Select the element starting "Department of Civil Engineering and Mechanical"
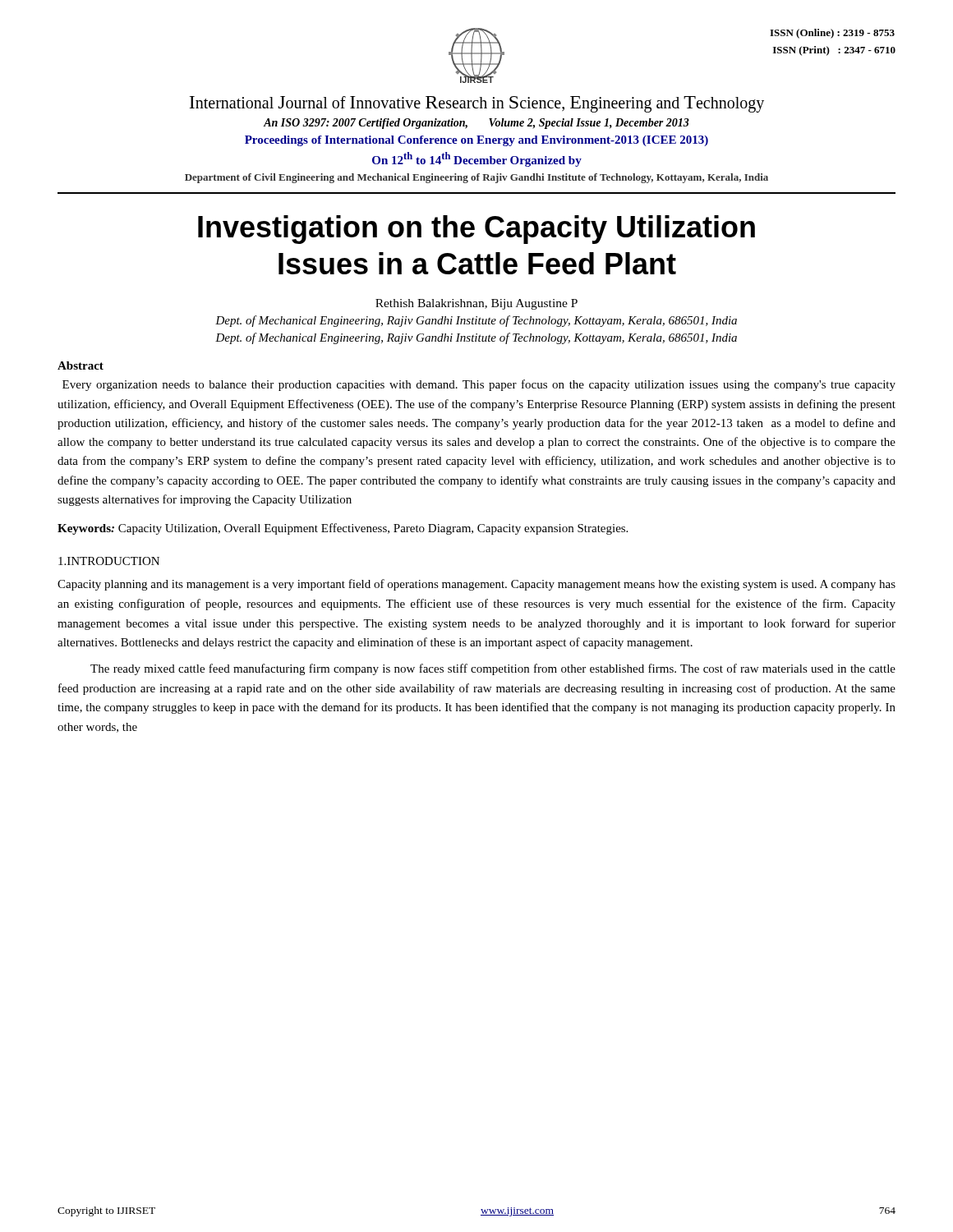 (476, 177)
